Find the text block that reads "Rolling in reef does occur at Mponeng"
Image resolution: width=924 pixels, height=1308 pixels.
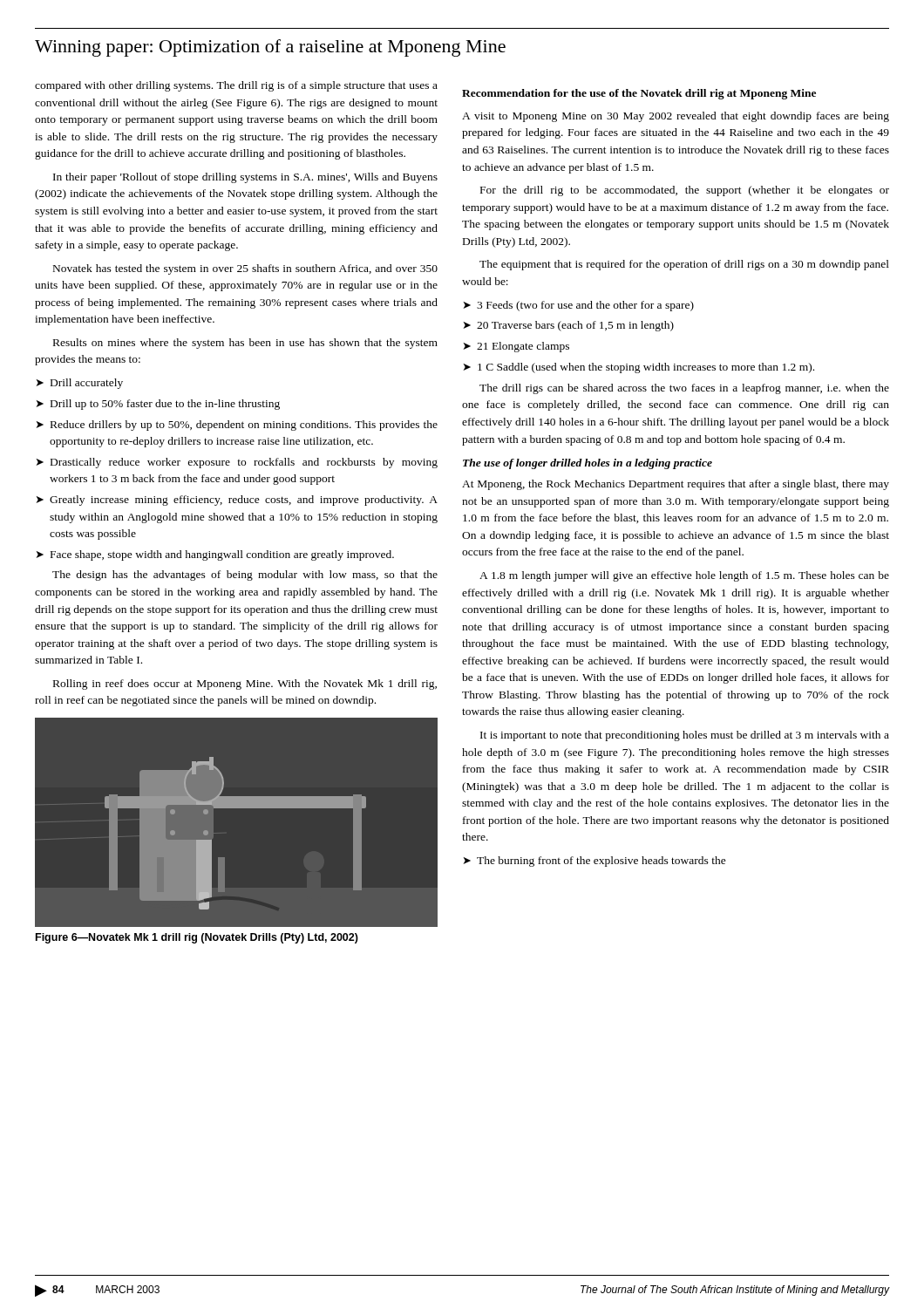coord(236,692)
